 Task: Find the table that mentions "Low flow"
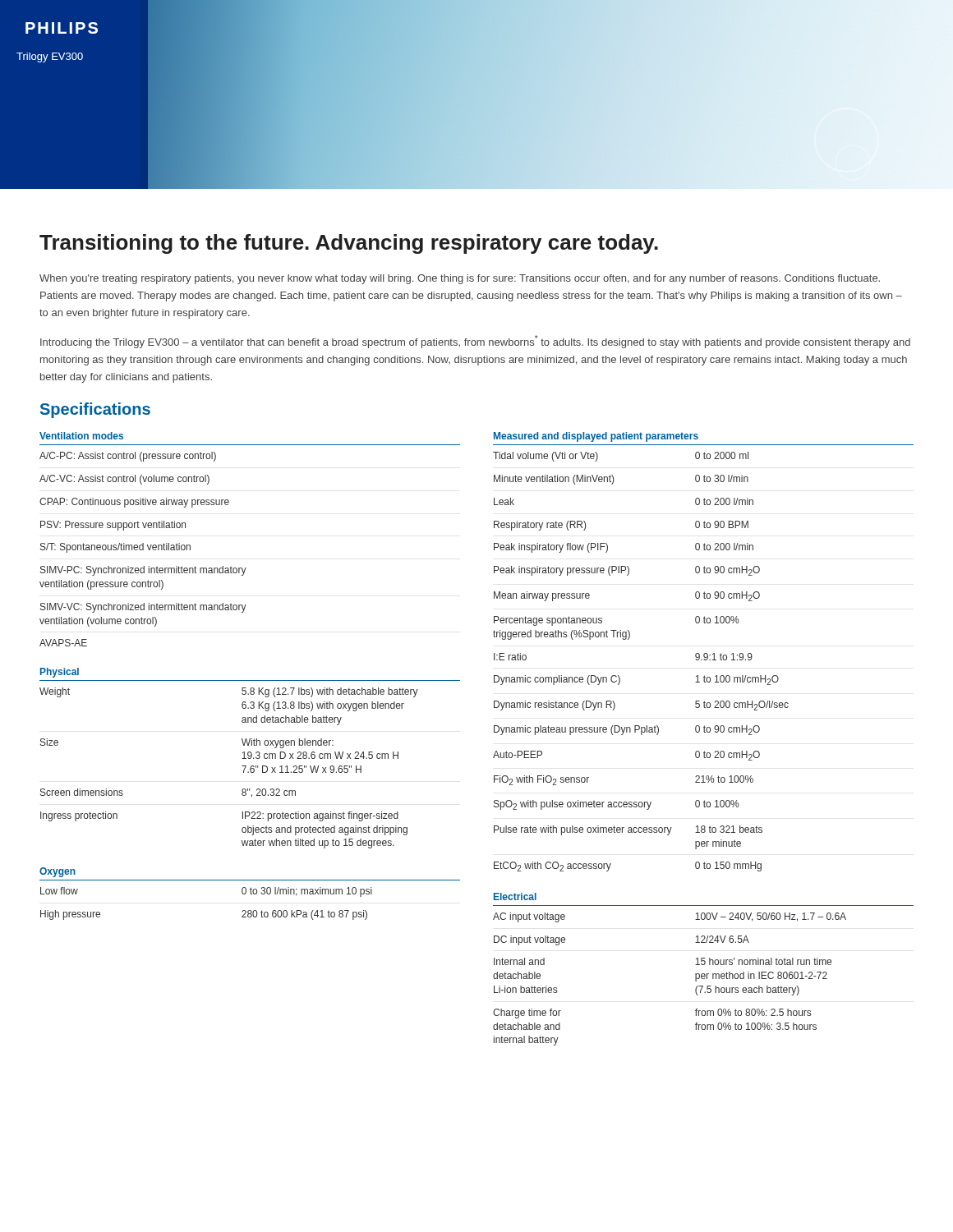point(250,903)
